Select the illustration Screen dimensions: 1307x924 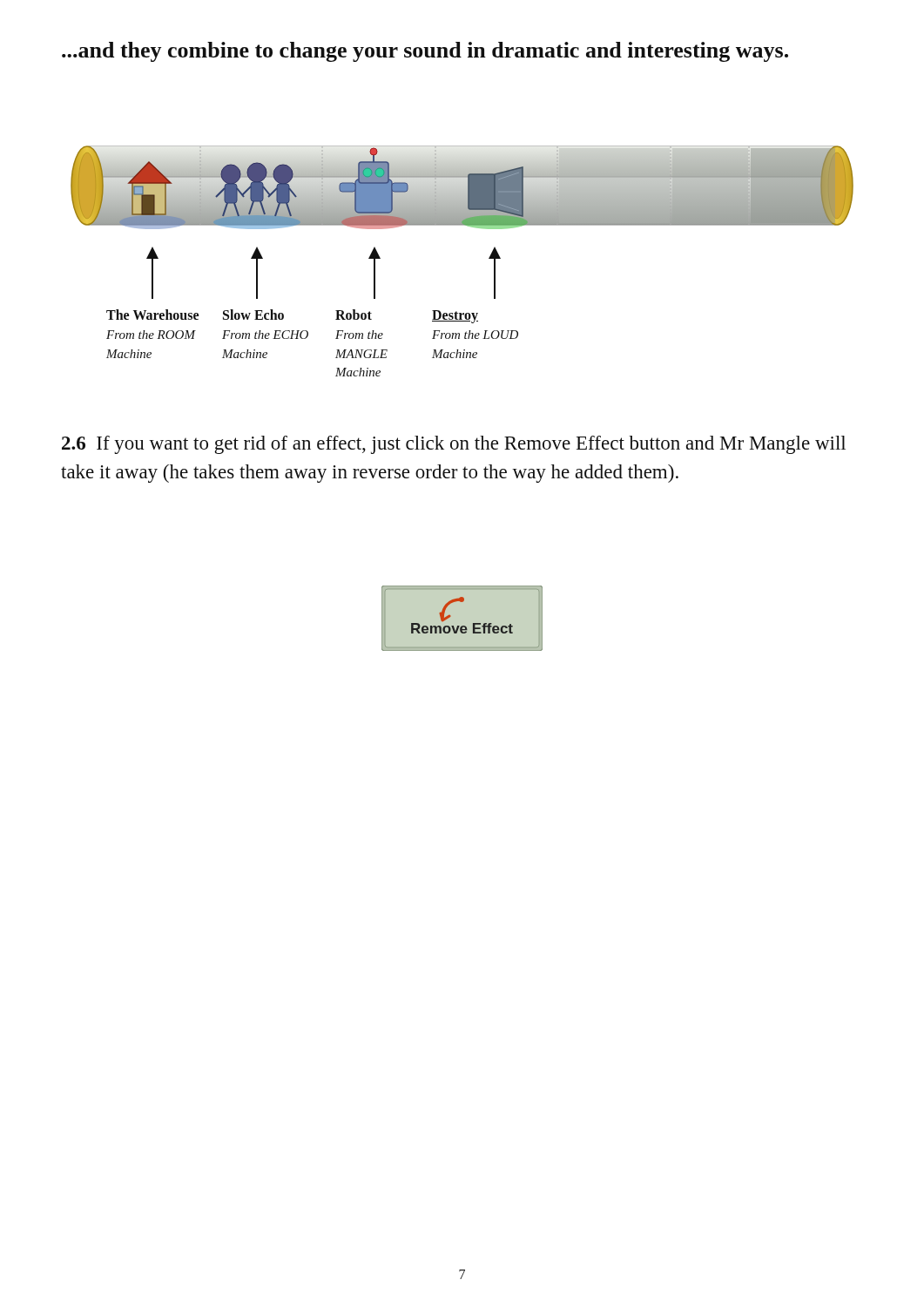pyautogui.click(x=462, y=186)
